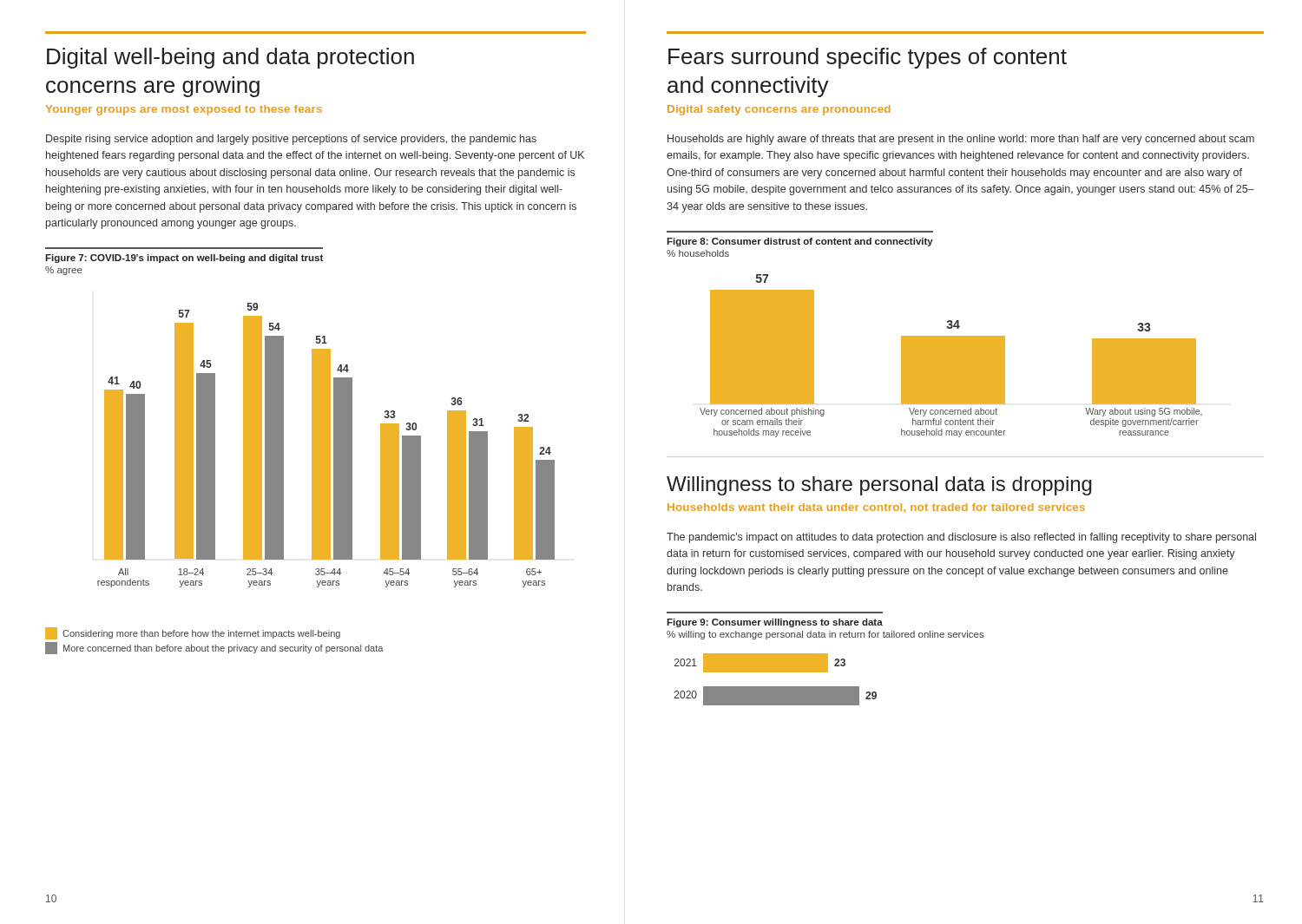Screen dimensions: 924x1302
Task: Locate the text block with the text "Households are highly aware"
Action: [x=965, y=173]
